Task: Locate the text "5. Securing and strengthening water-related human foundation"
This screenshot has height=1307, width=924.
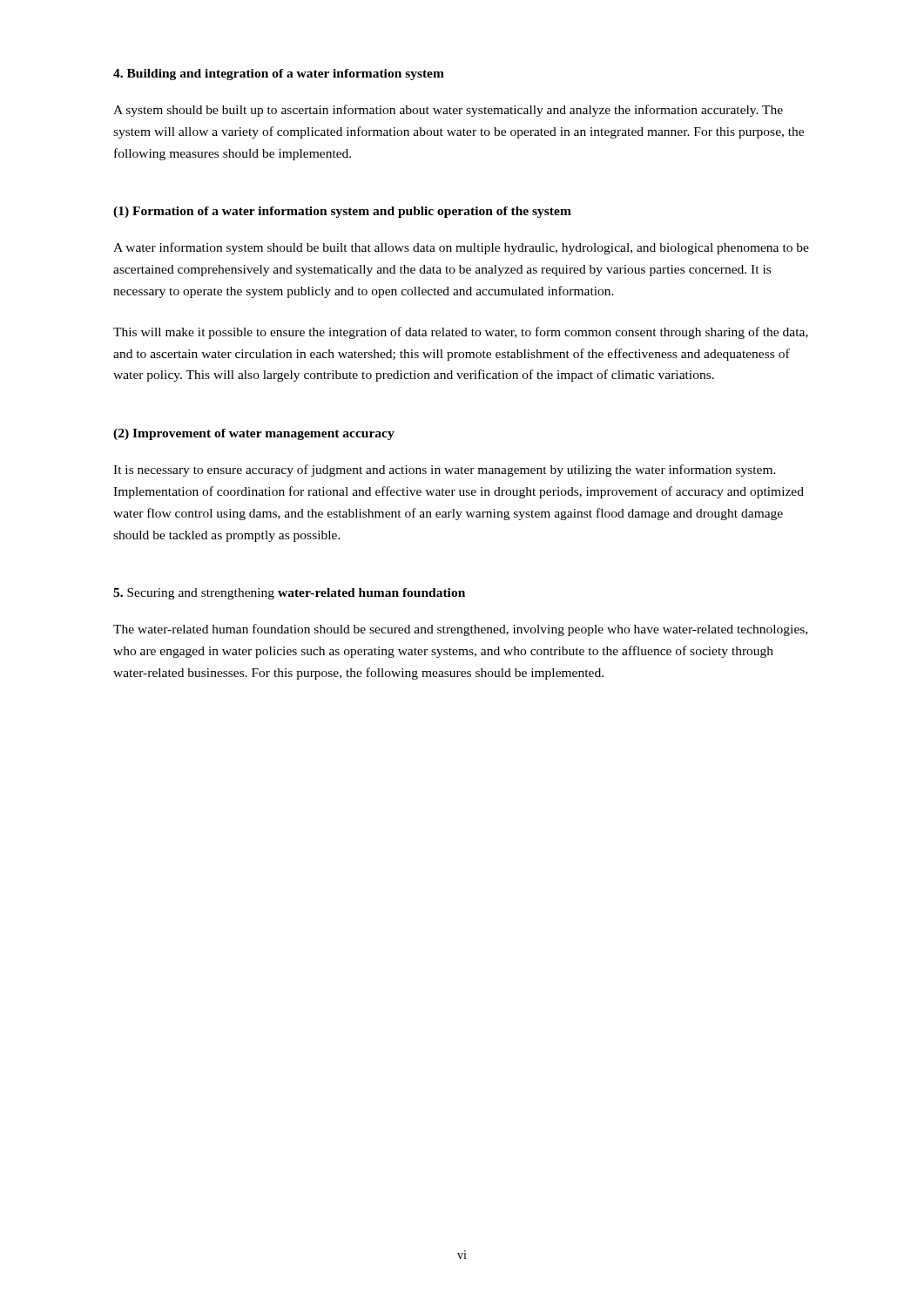Action: (289, 592)
